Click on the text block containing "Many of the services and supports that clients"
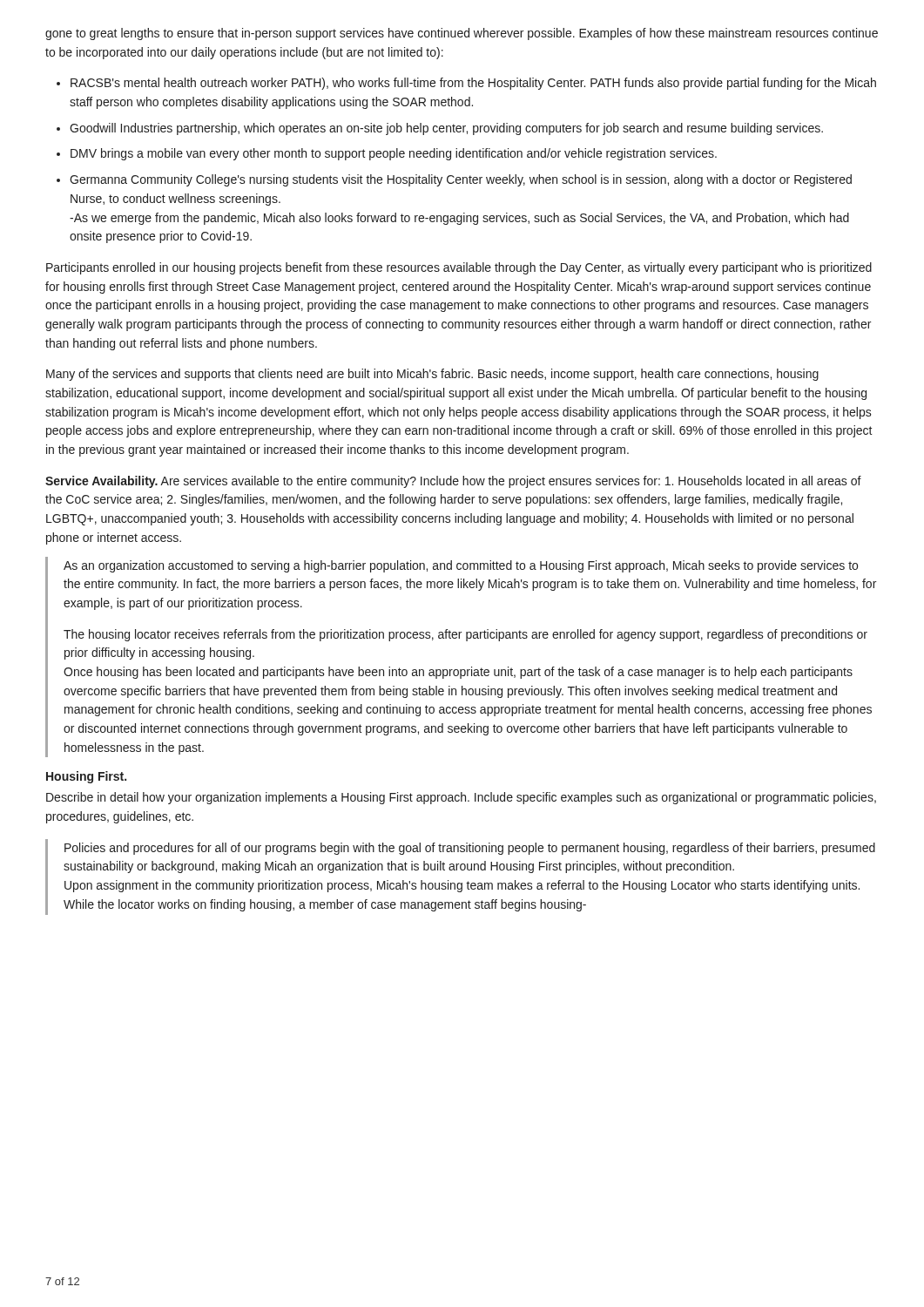The width and height of the screenshot is (924, 1307). coord(459,412)
